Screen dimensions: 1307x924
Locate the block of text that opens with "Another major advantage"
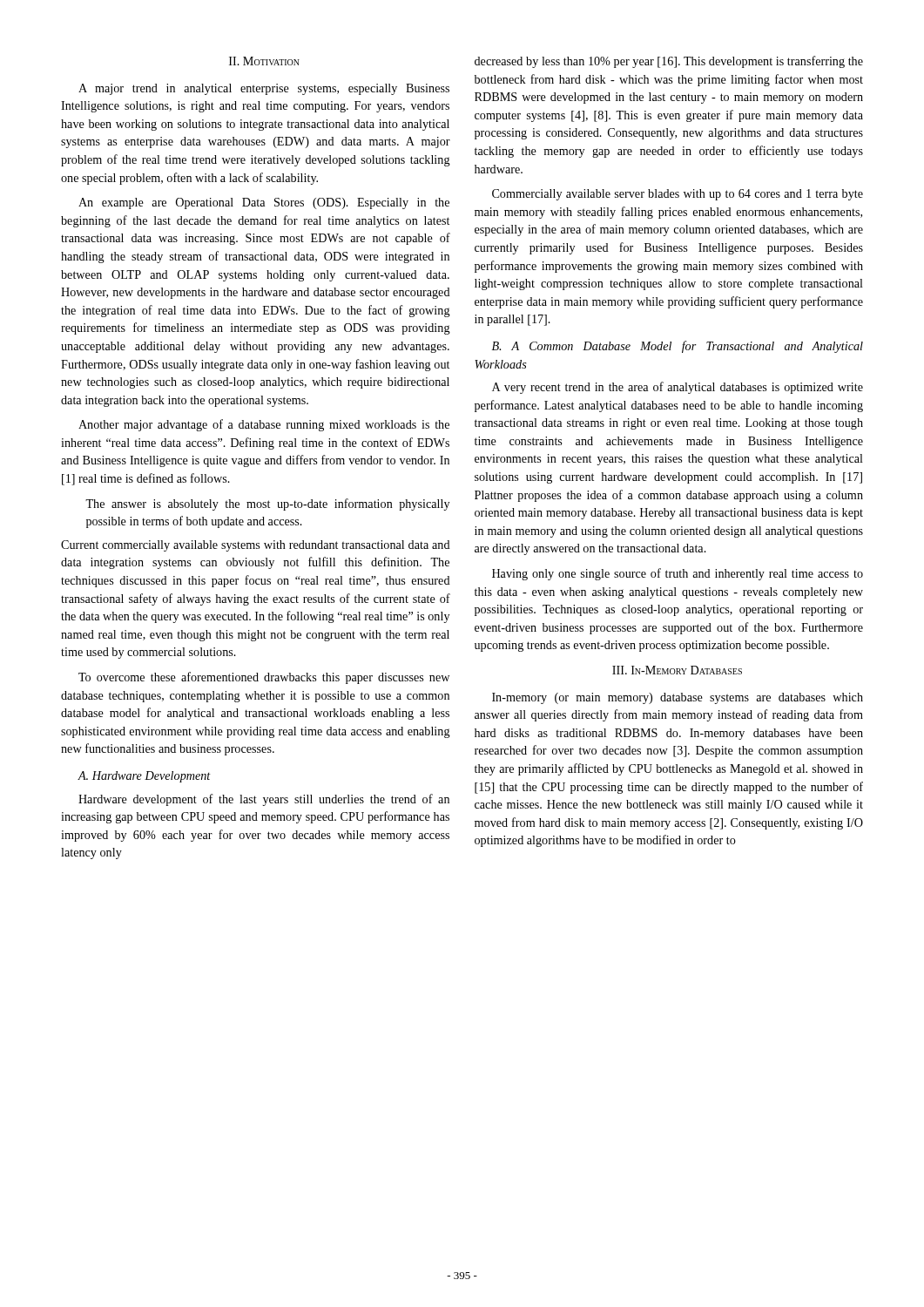255,452
